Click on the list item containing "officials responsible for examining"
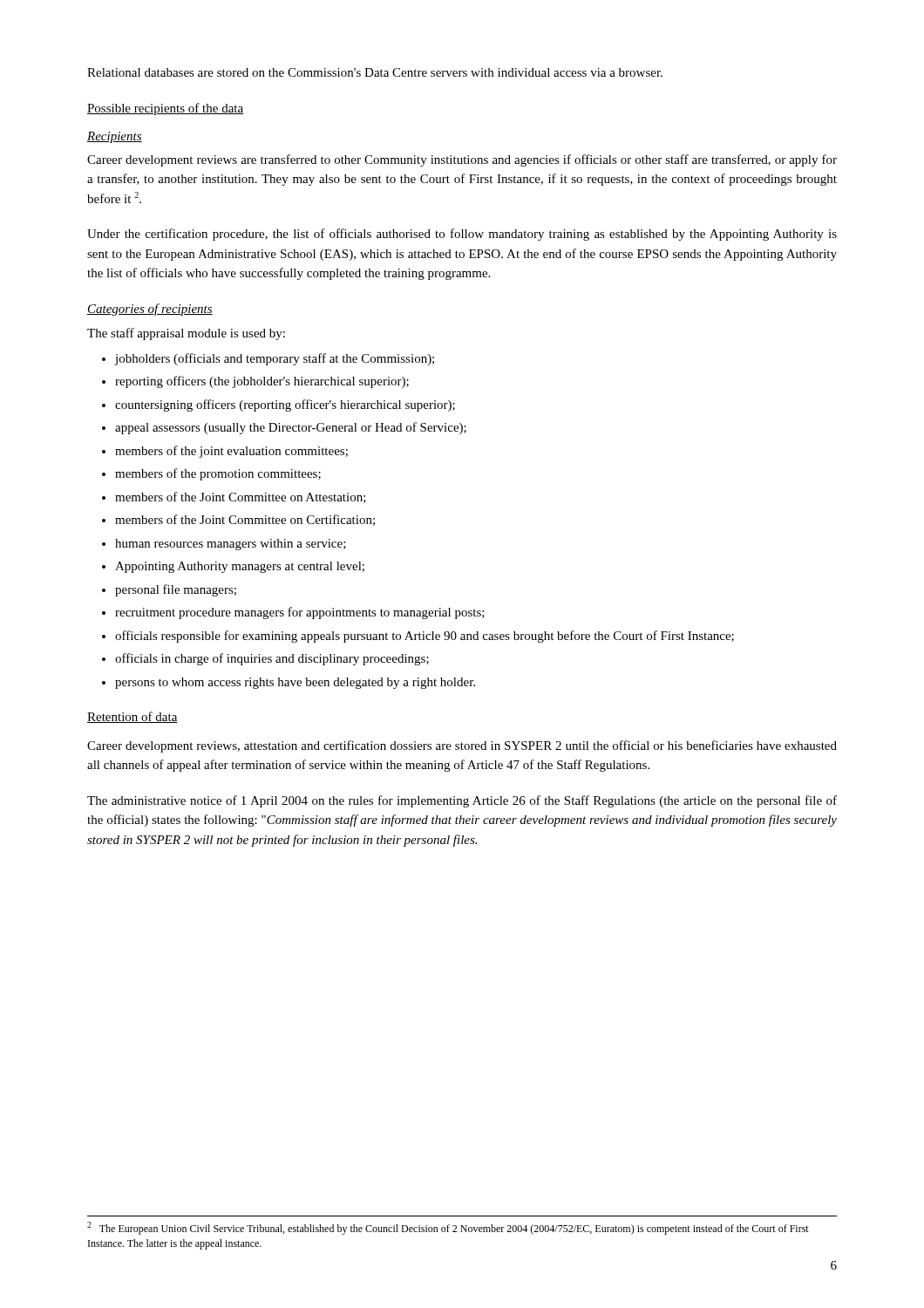 [x=425, y=635]
